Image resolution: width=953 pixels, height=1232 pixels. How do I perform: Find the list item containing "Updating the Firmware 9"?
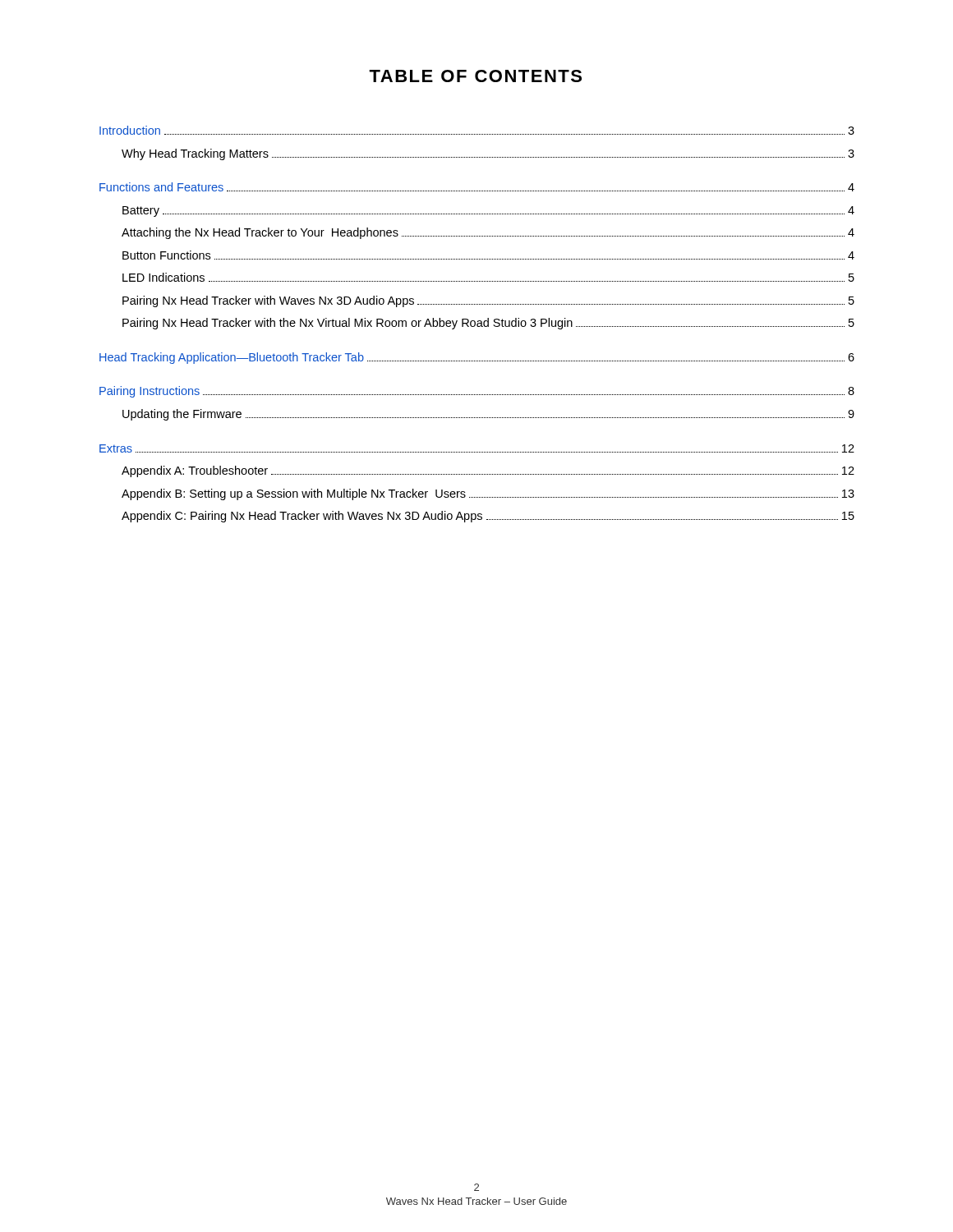[x=488, y=415]
